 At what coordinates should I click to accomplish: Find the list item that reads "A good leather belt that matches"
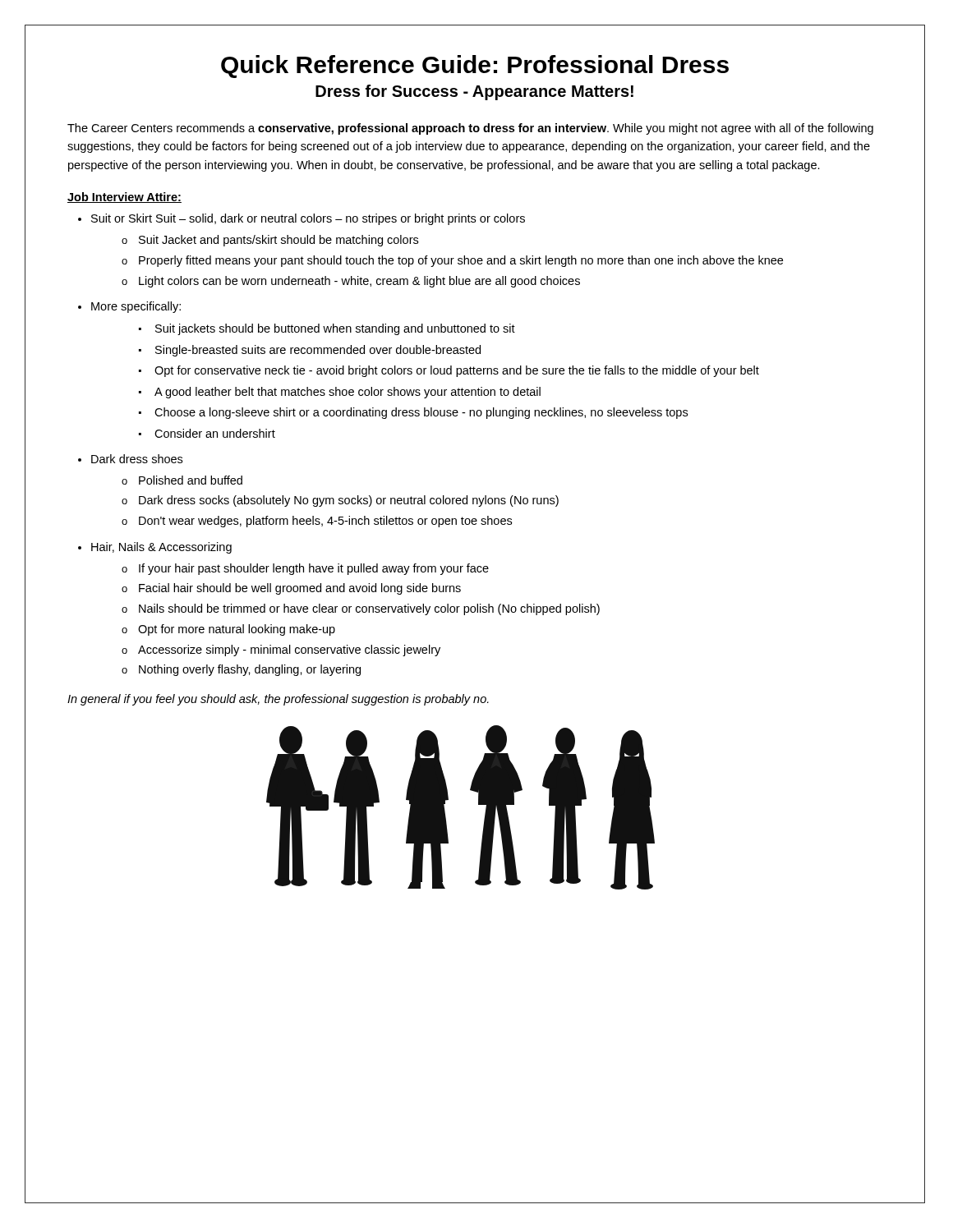tap(348, 391)
